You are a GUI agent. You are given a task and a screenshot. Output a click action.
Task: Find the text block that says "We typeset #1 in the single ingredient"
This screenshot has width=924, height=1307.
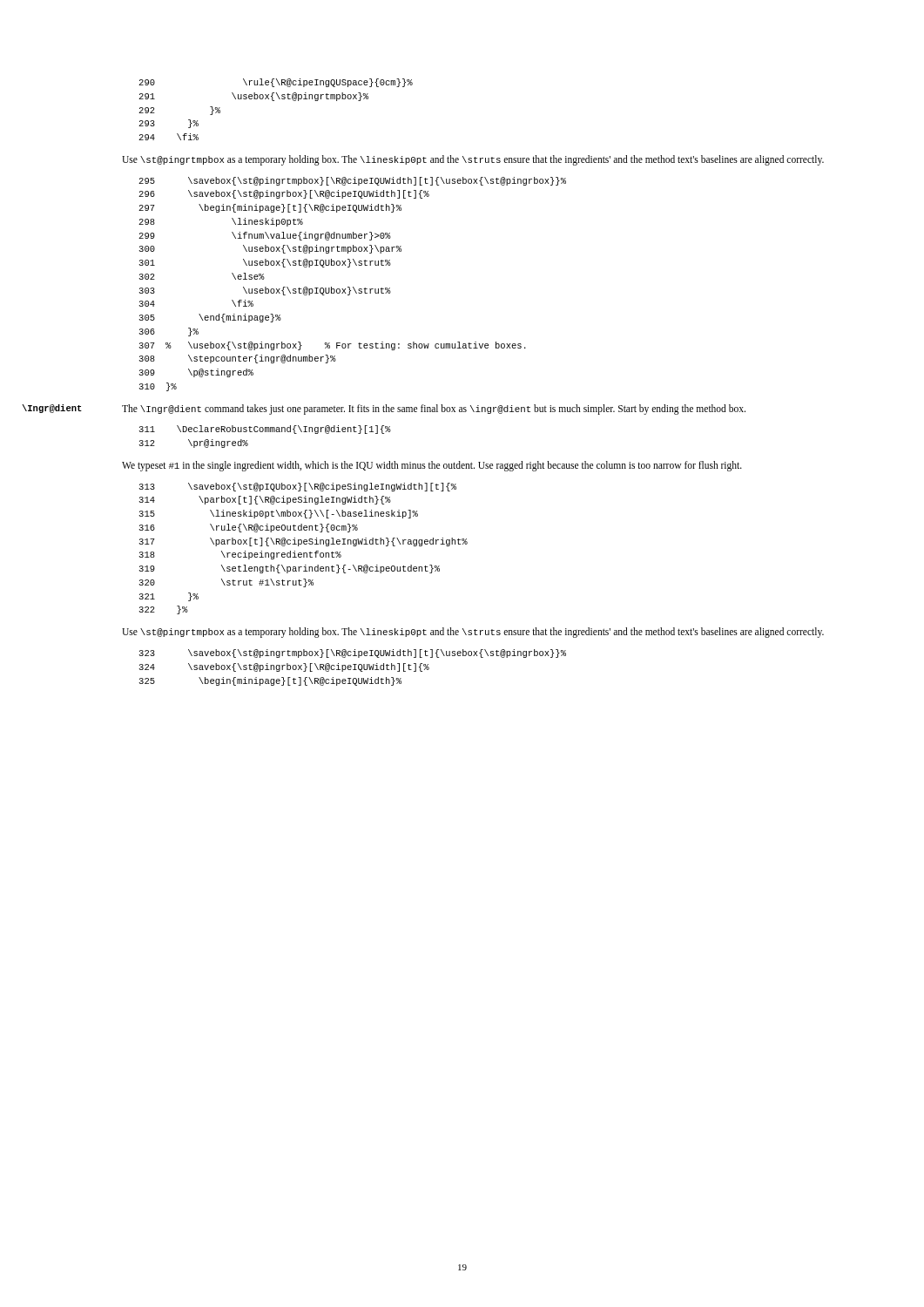(432, 466)
